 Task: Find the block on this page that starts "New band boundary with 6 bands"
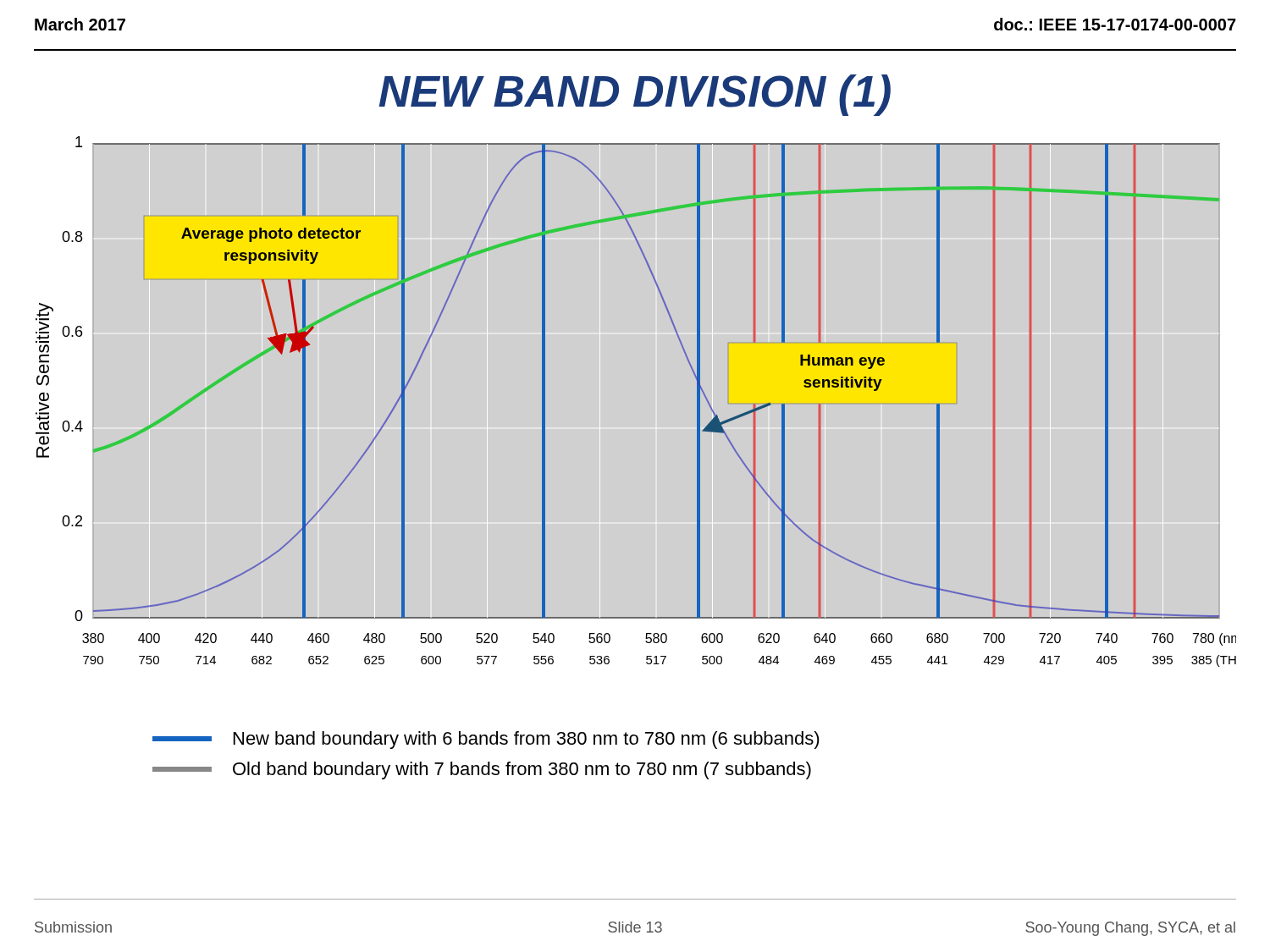(x=486, y=739)
